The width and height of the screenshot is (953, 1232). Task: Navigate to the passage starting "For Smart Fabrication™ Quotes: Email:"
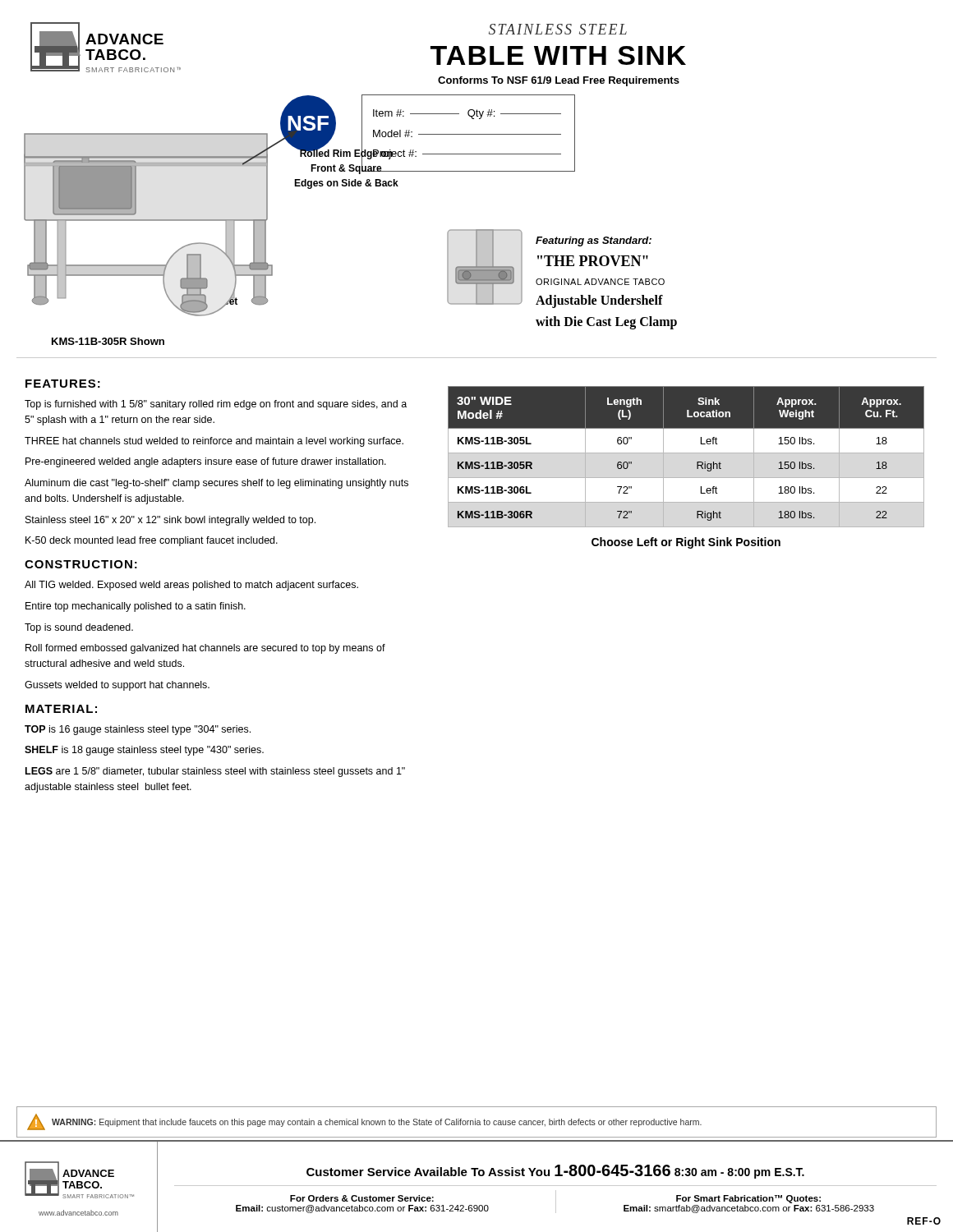[x=749, y=1203]
